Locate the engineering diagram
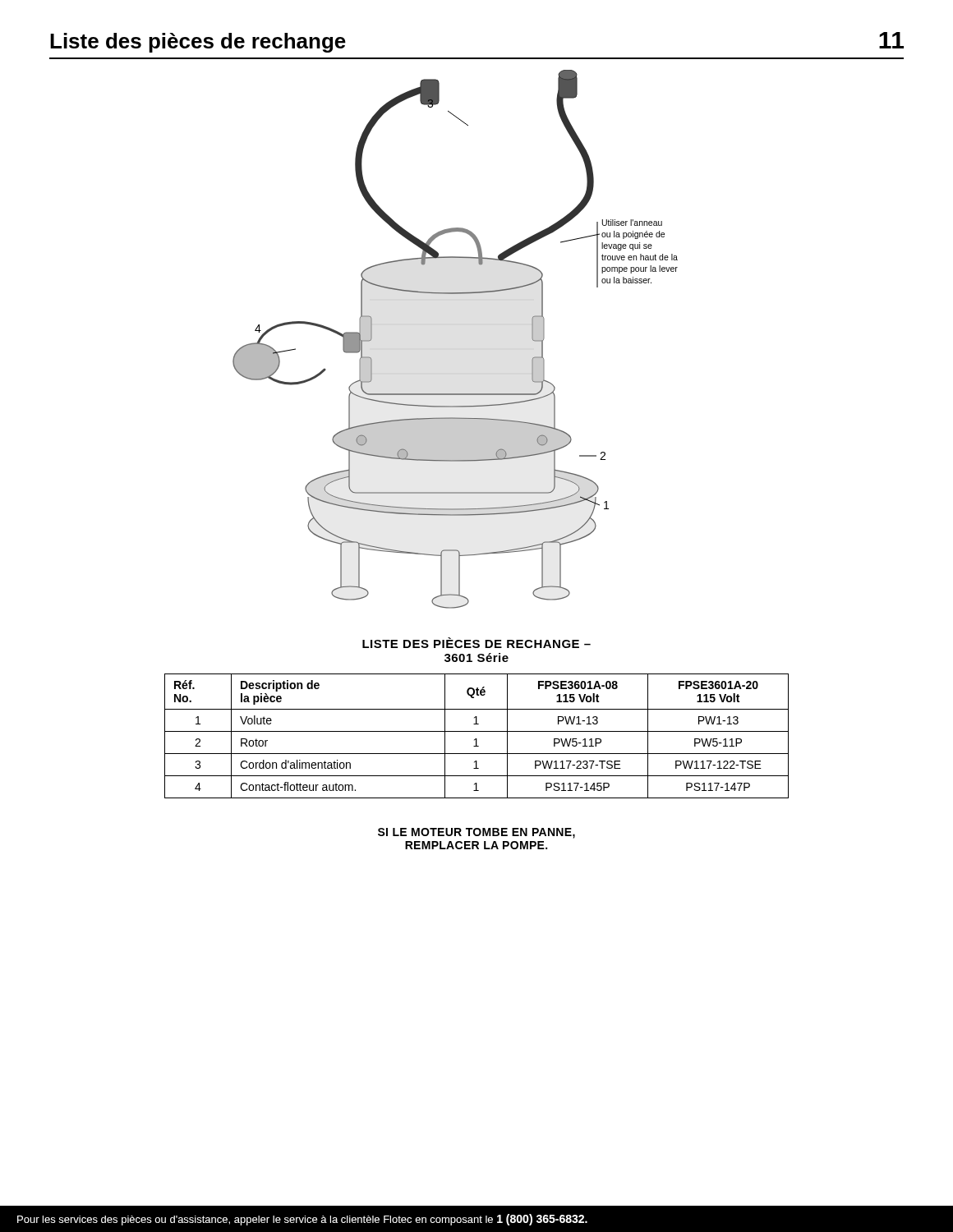 click(x=476, y=345)
